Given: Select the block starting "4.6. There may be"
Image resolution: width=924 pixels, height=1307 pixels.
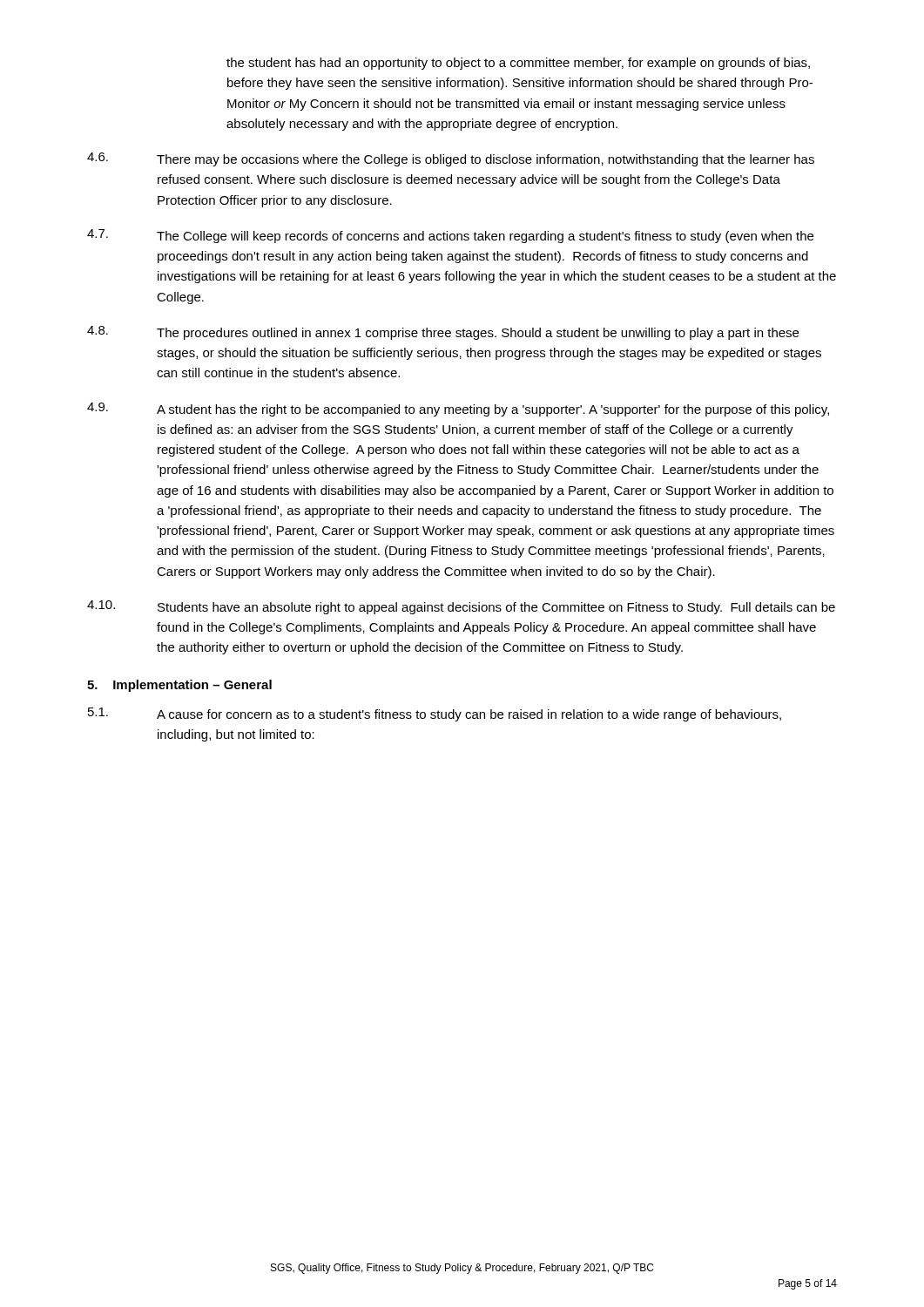Looking at the screenshot, I should coord(462,179).
